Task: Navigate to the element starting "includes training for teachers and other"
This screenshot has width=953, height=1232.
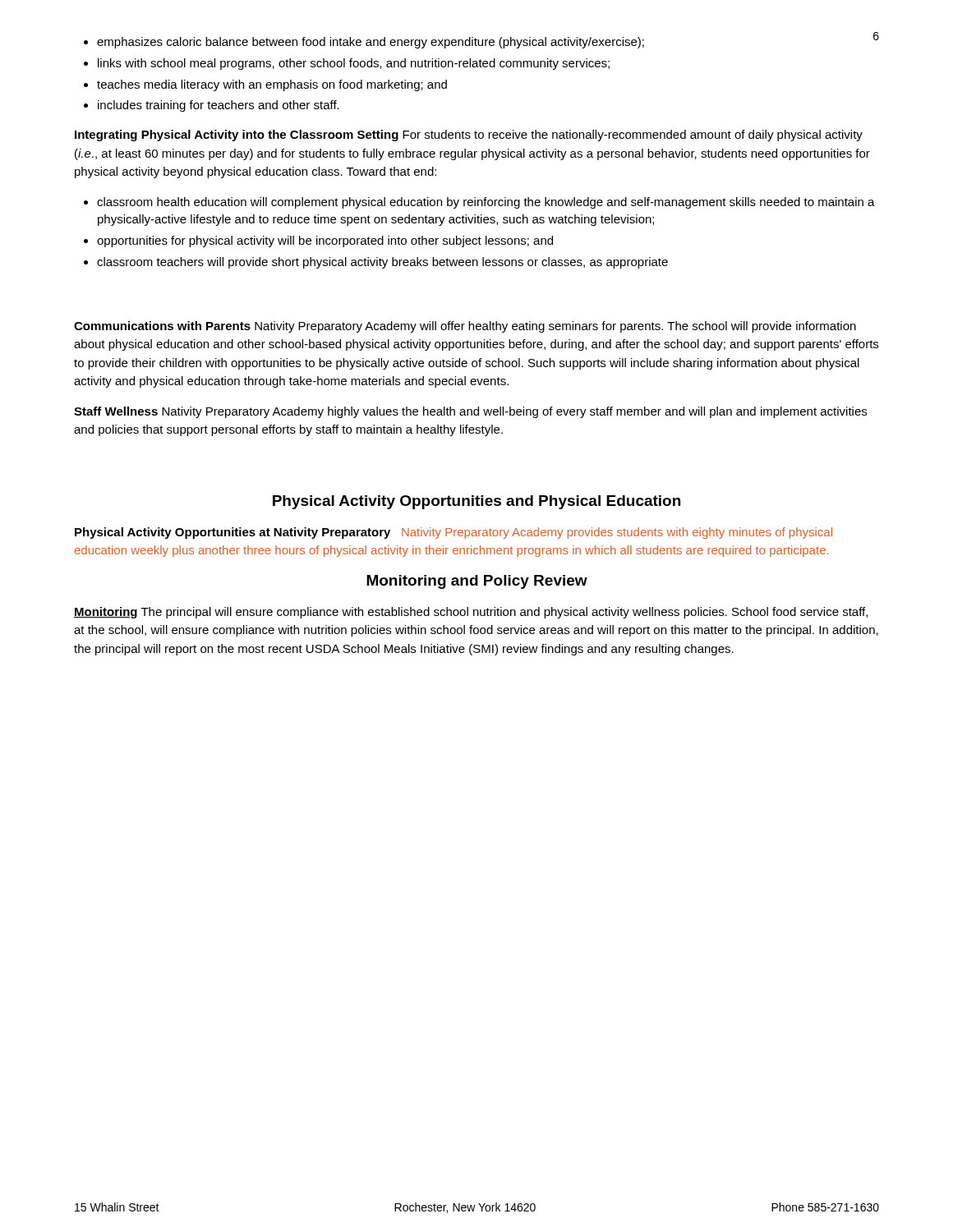Action: click(219, 106)
